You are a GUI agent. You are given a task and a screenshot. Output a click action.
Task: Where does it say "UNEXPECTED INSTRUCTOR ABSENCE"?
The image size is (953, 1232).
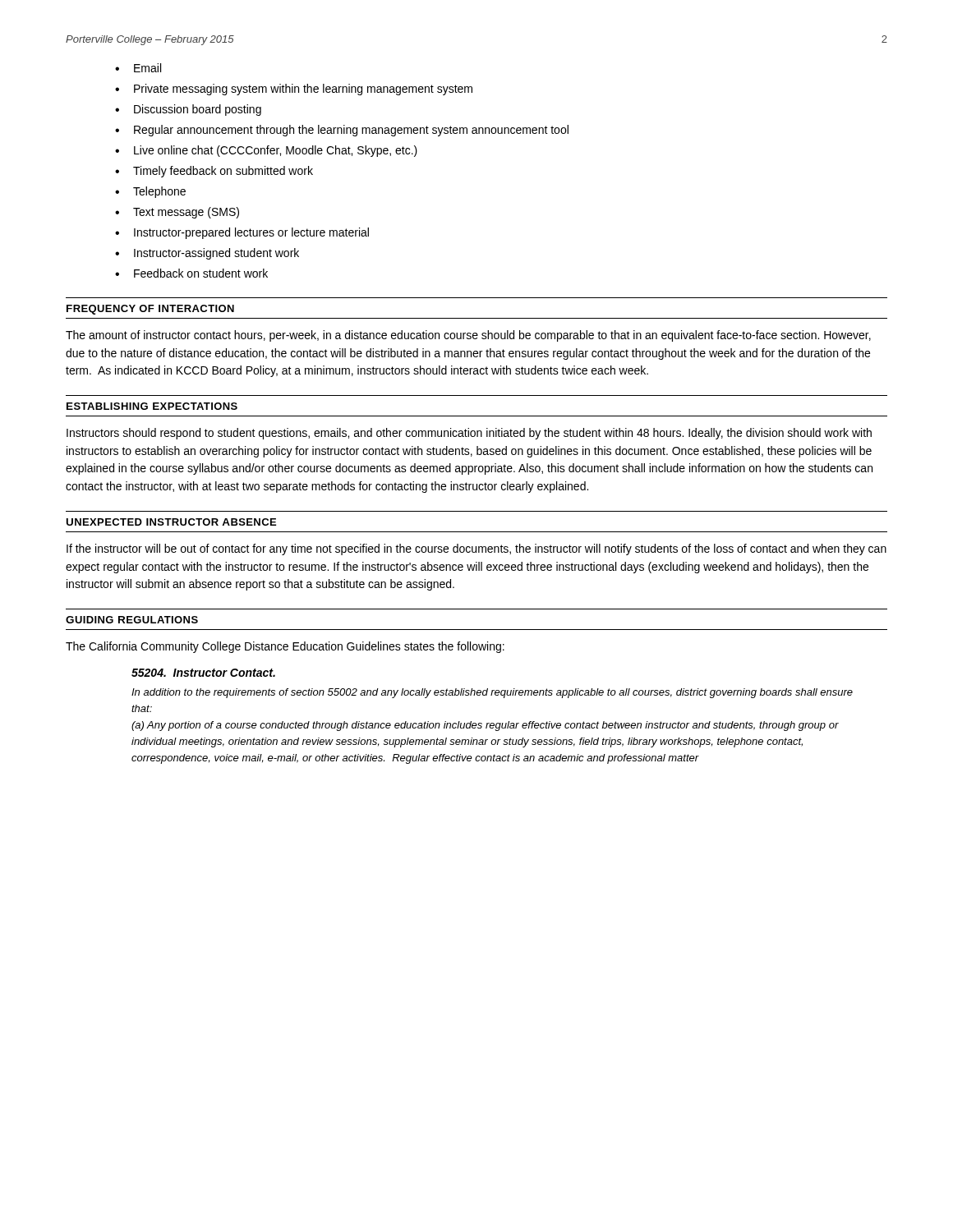point(476,522)
